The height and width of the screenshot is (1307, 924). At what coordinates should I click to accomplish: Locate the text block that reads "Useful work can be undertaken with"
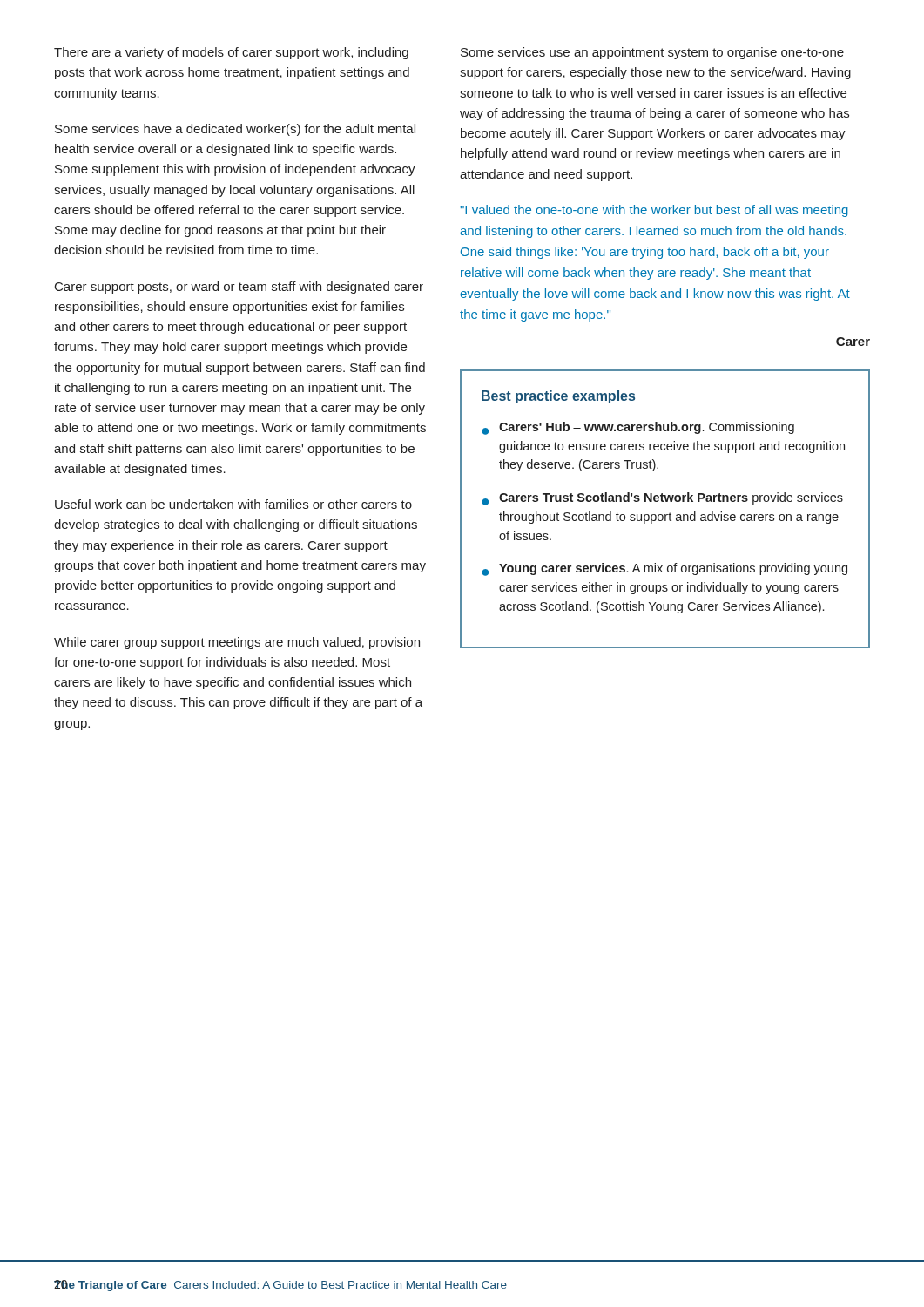[240, 555]
